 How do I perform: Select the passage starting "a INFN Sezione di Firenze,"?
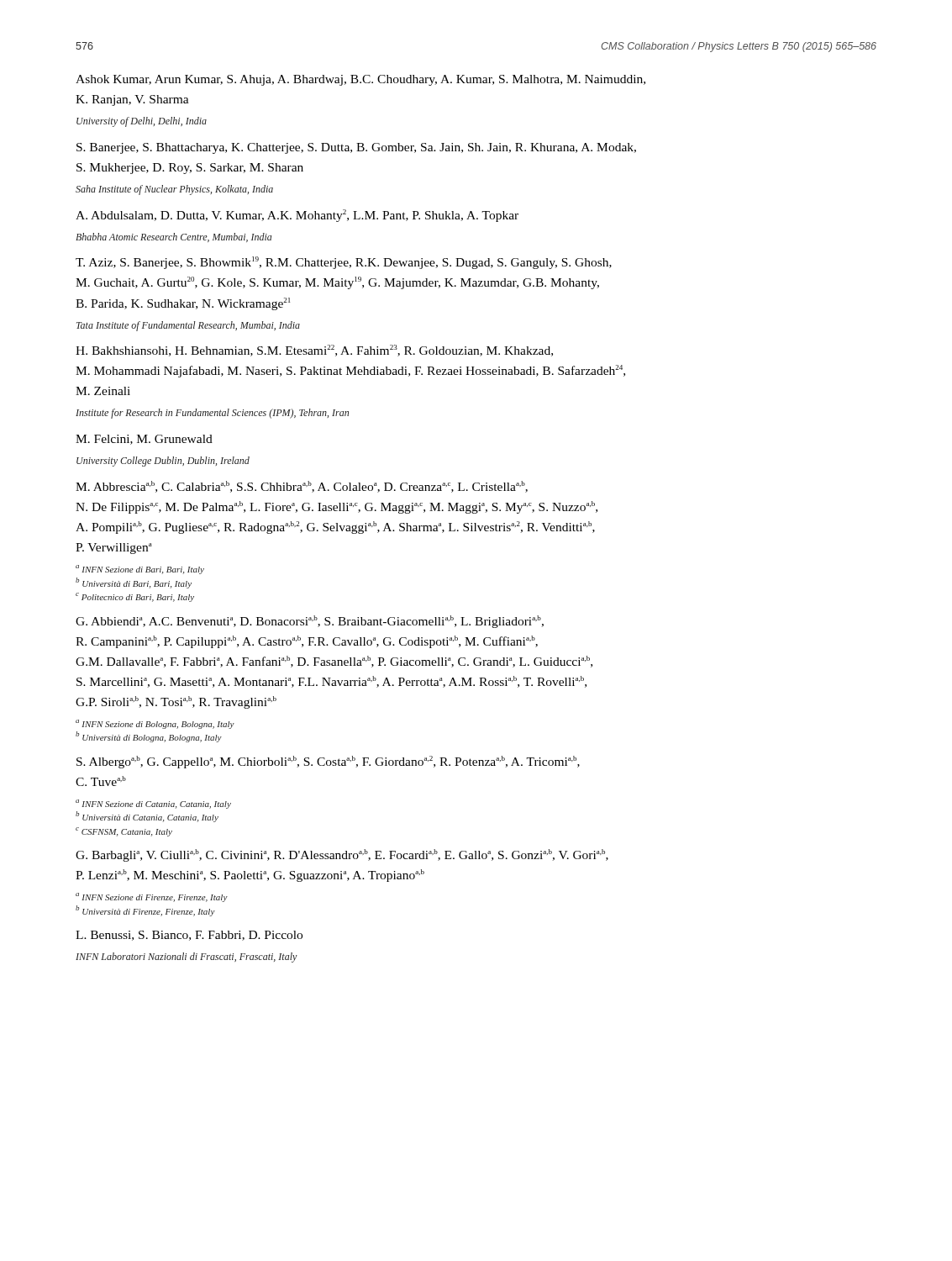tap(151, 903)
